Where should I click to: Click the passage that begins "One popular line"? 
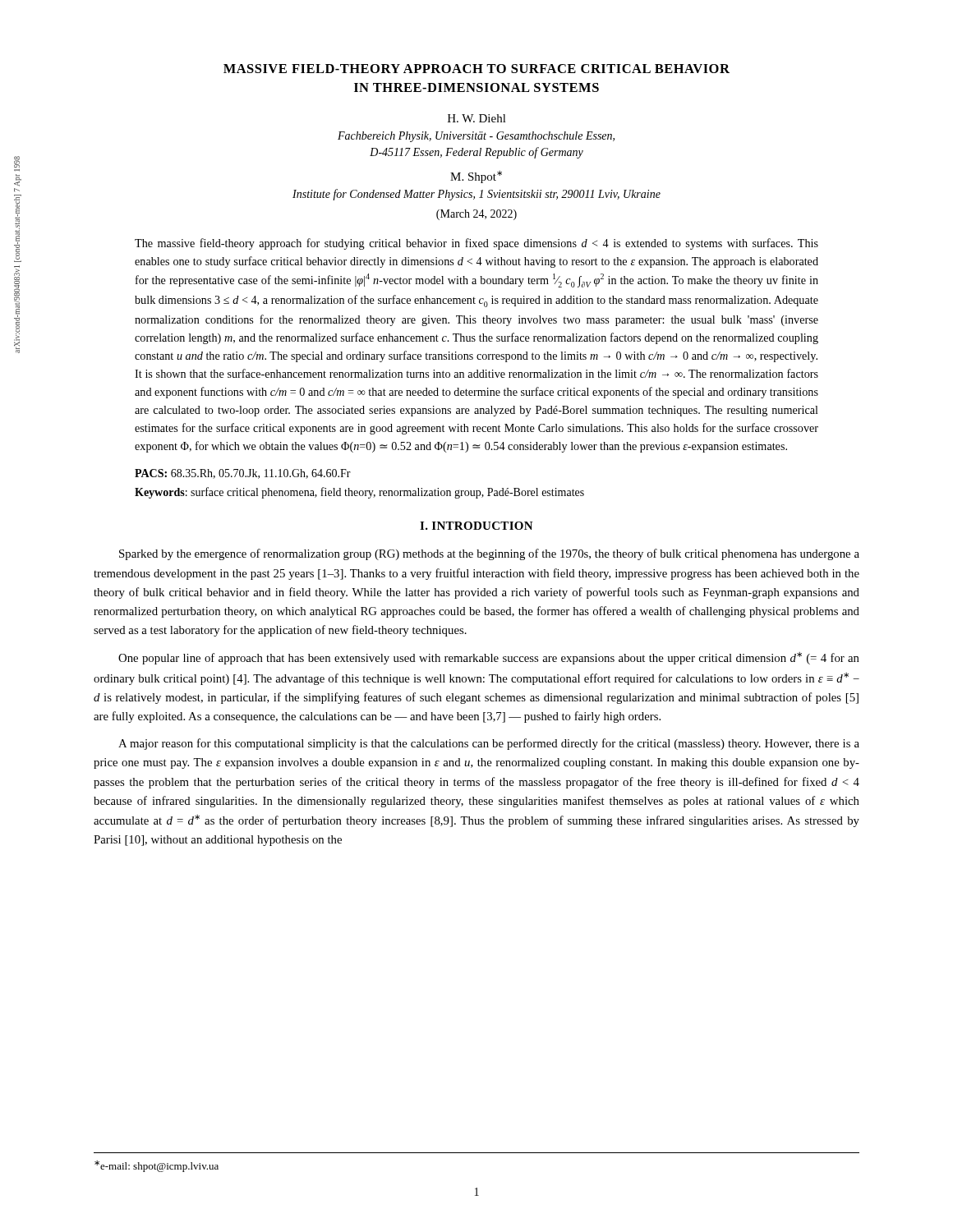tap(476, 686)
